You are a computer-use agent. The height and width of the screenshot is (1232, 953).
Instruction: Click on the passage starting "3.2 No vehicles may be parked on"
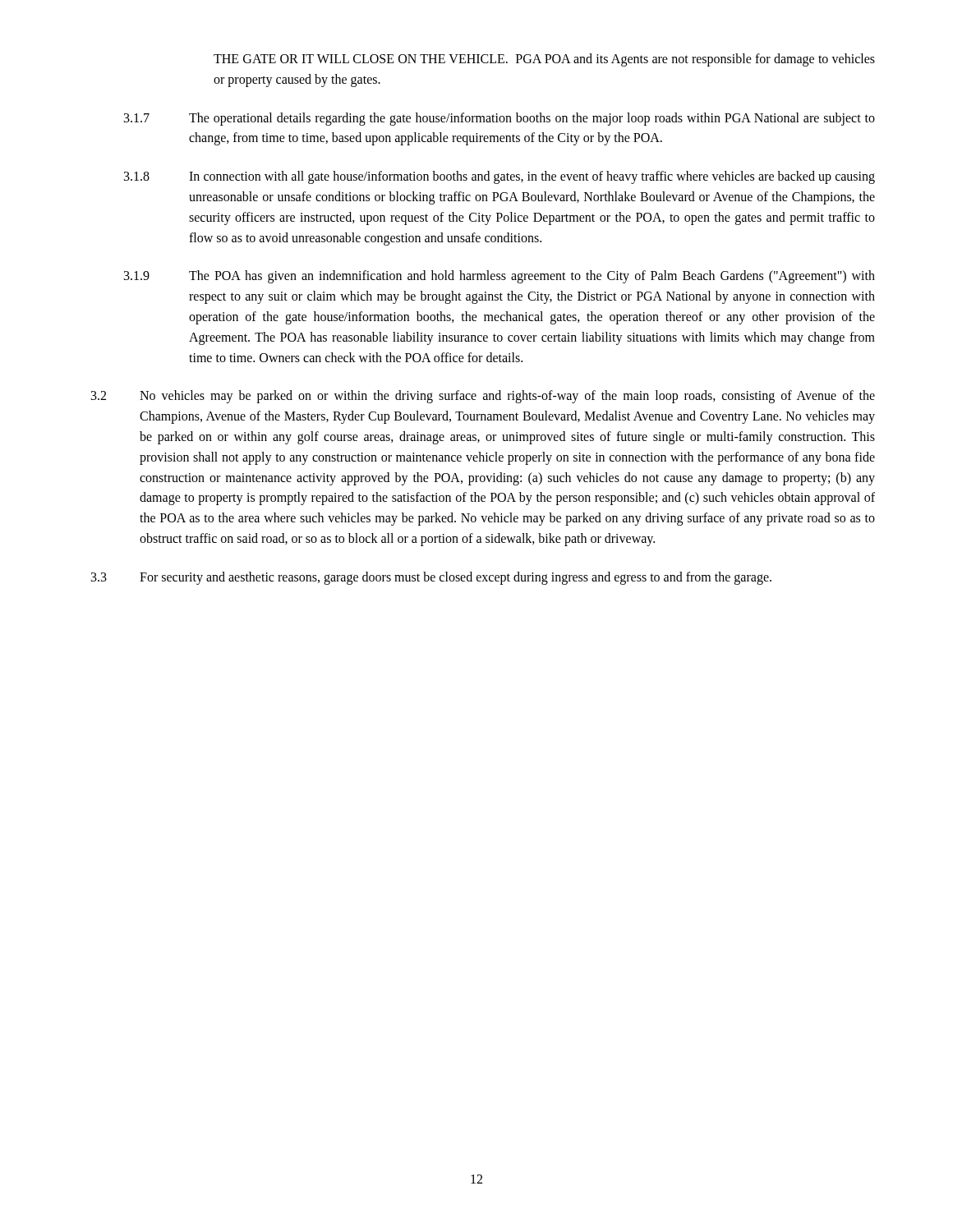coord(483,468)
